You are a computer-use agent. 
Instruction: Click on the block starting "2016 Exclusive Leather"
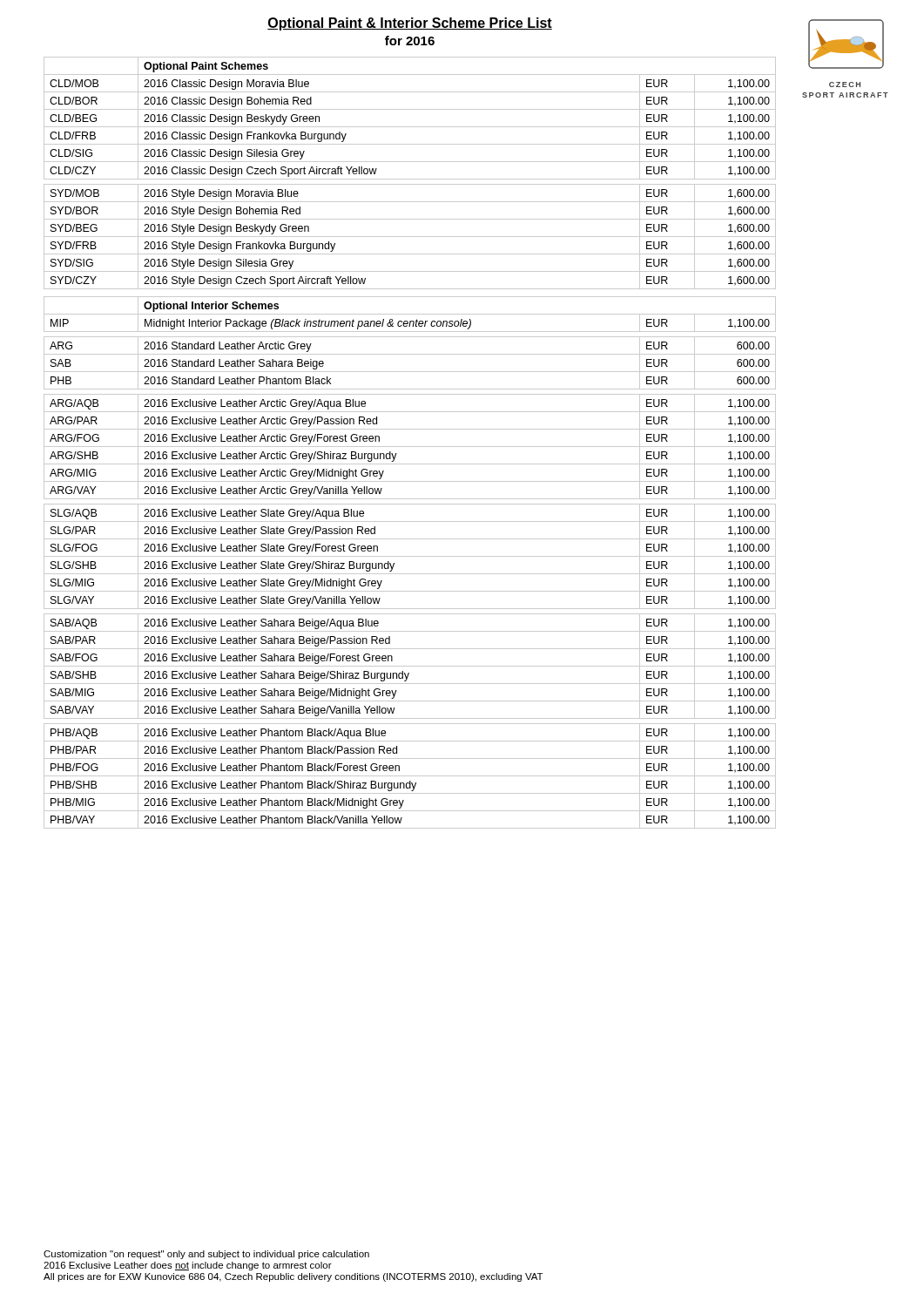click(462, 1265)
